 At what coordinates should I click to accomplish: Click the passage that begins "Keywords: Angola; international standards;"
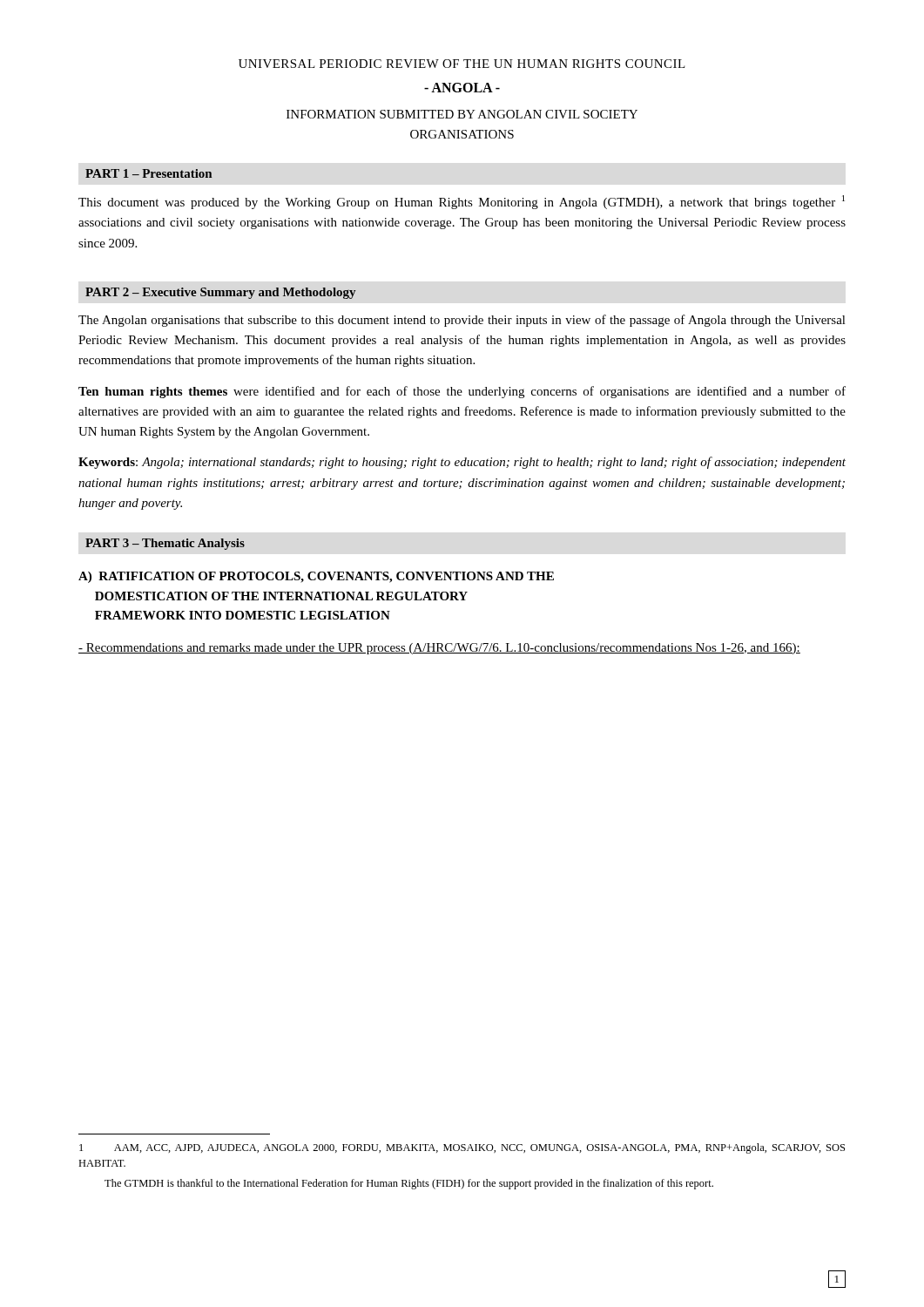(462, 482)
